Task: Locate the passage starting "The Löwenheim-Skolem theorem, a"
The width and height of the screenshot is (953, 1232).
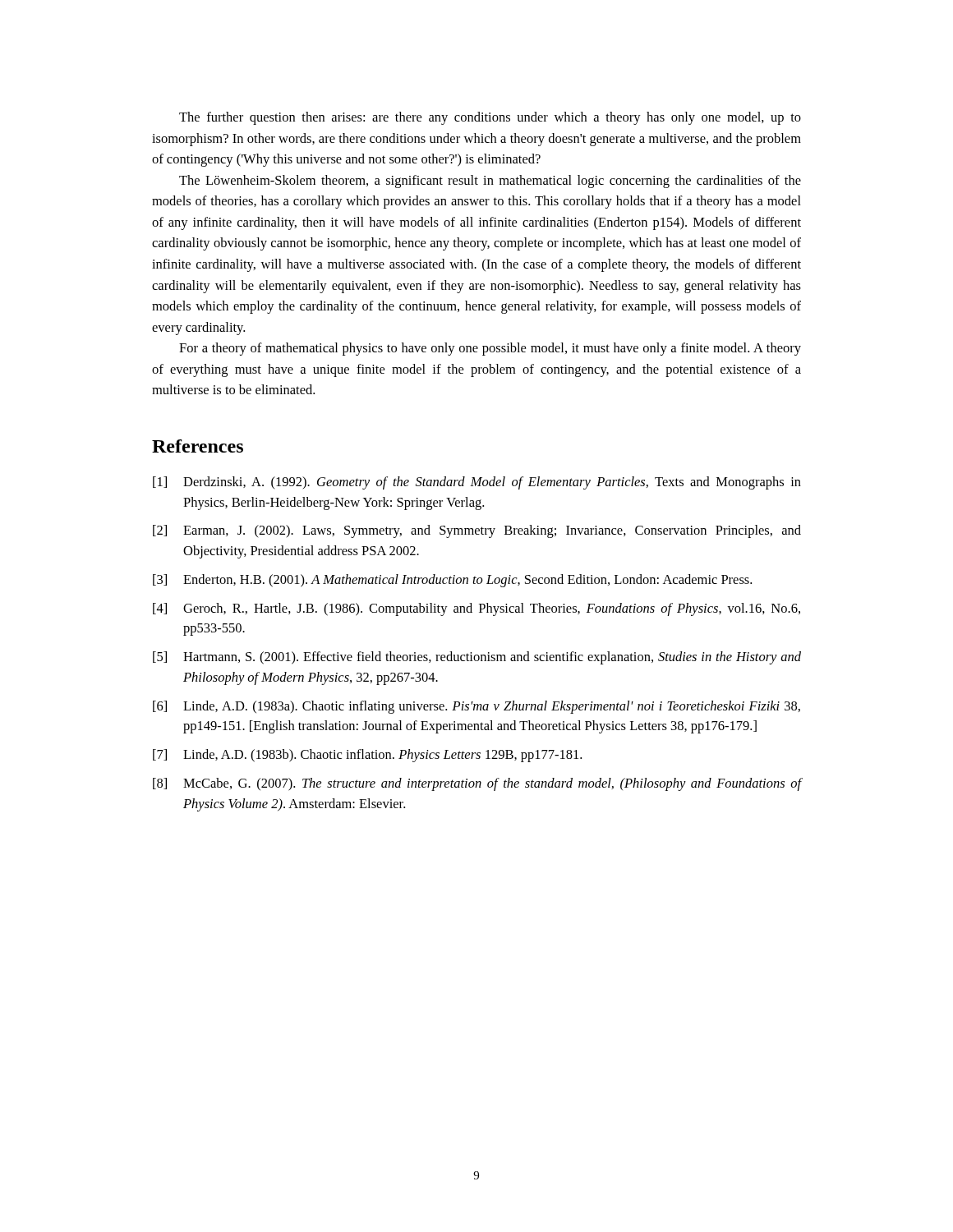Action: click(x=476, y=254)
